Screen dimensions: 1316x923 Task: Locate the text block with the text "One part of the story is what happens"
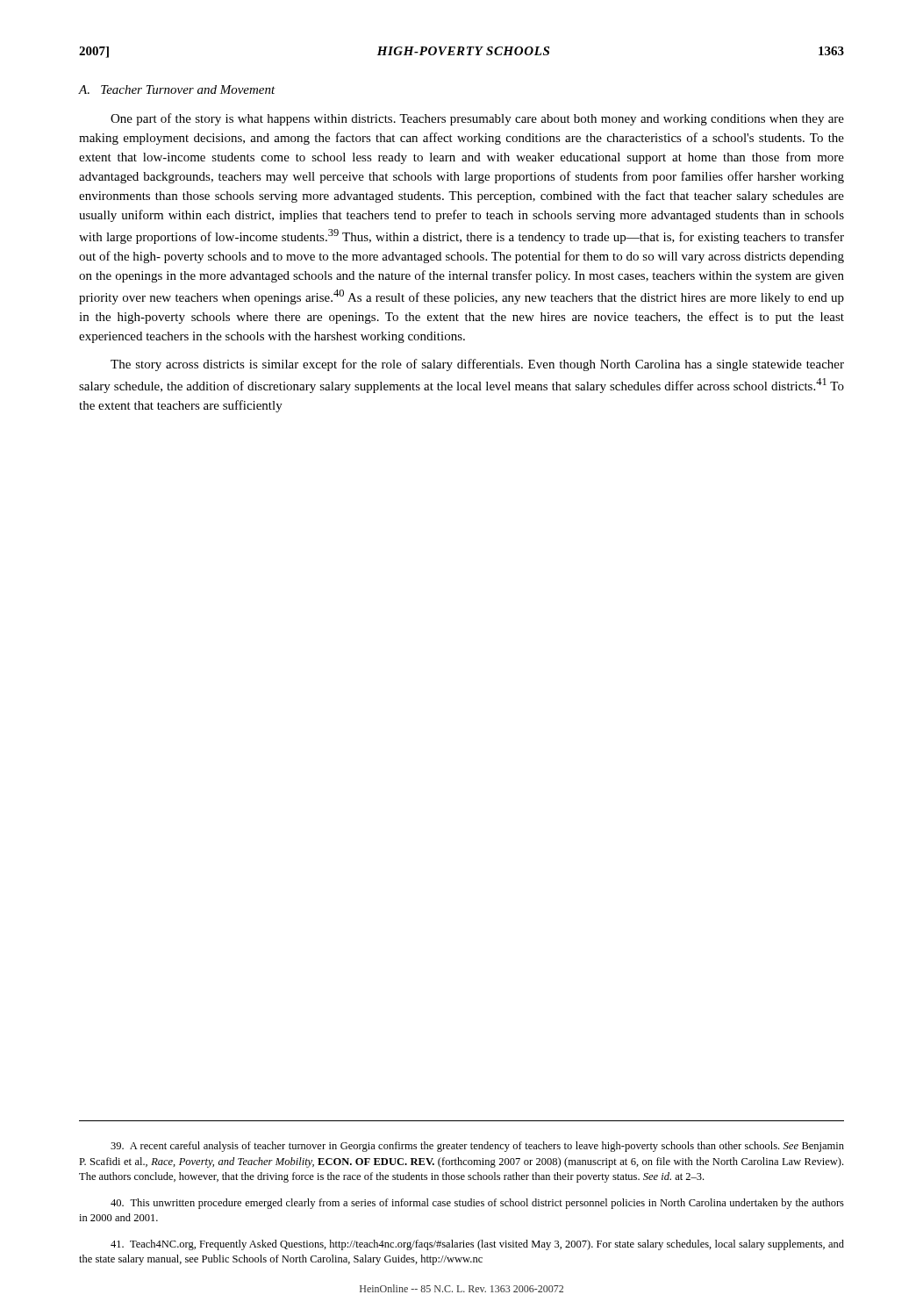pos(462,227)
